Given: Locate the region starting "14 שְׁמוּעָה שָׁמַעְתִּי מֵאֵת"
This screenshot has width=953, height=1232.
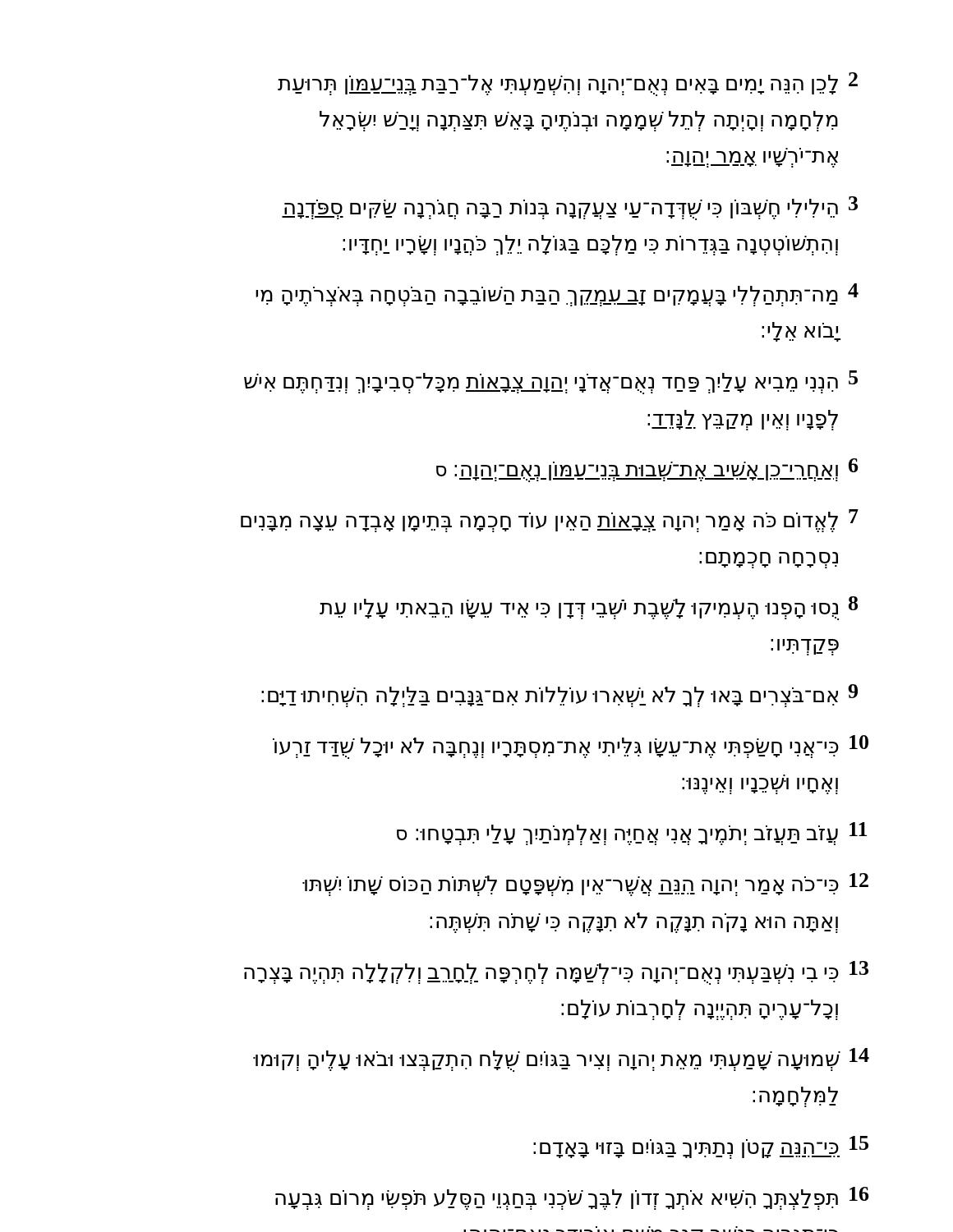Looking at the screenshot, I should pyautogui.click(x=476, y=1078).
